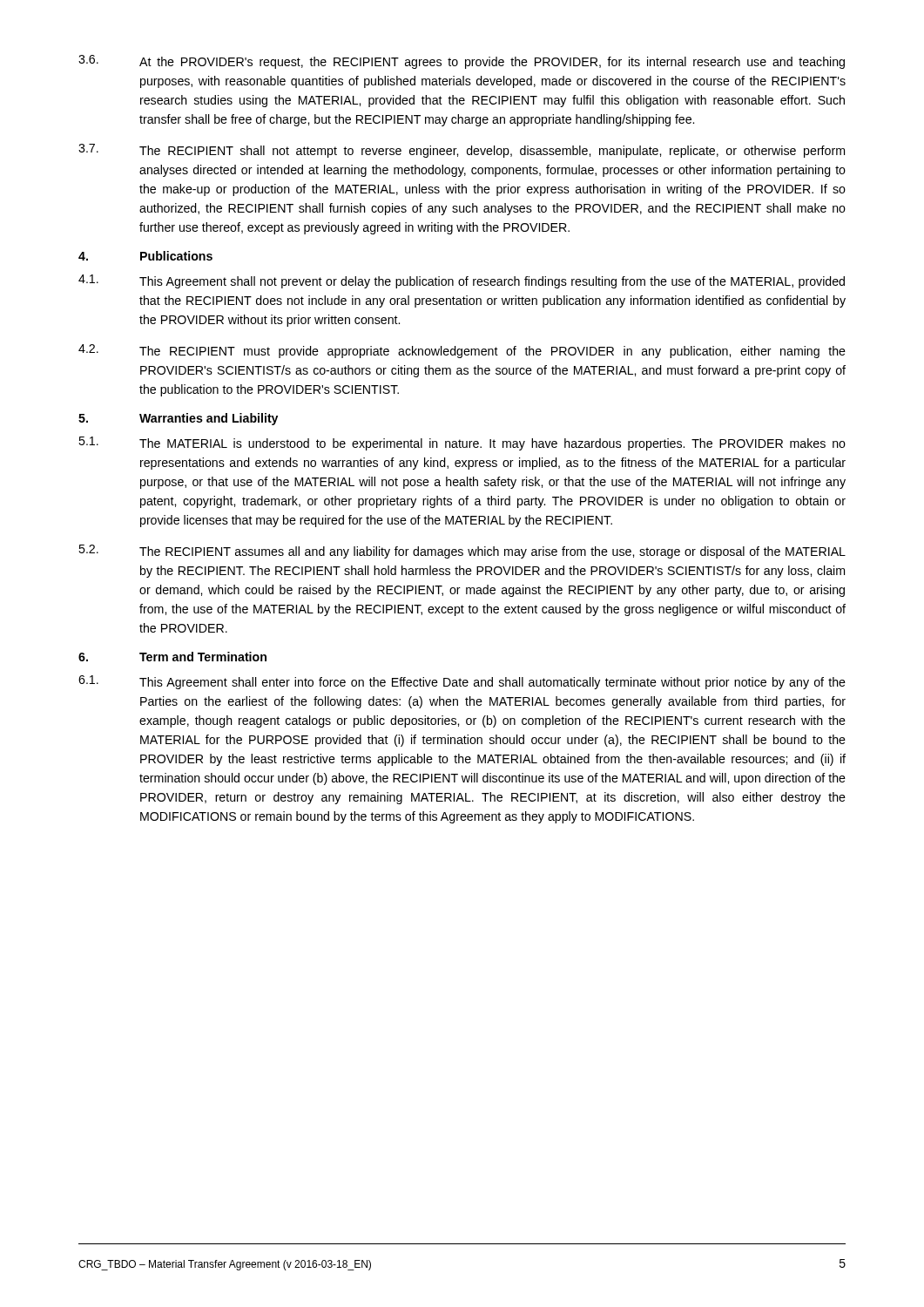Find the region starting "5.1. The MATERIAL is understood to be experimental"
924x1307 pixels.
pos(462,482)
